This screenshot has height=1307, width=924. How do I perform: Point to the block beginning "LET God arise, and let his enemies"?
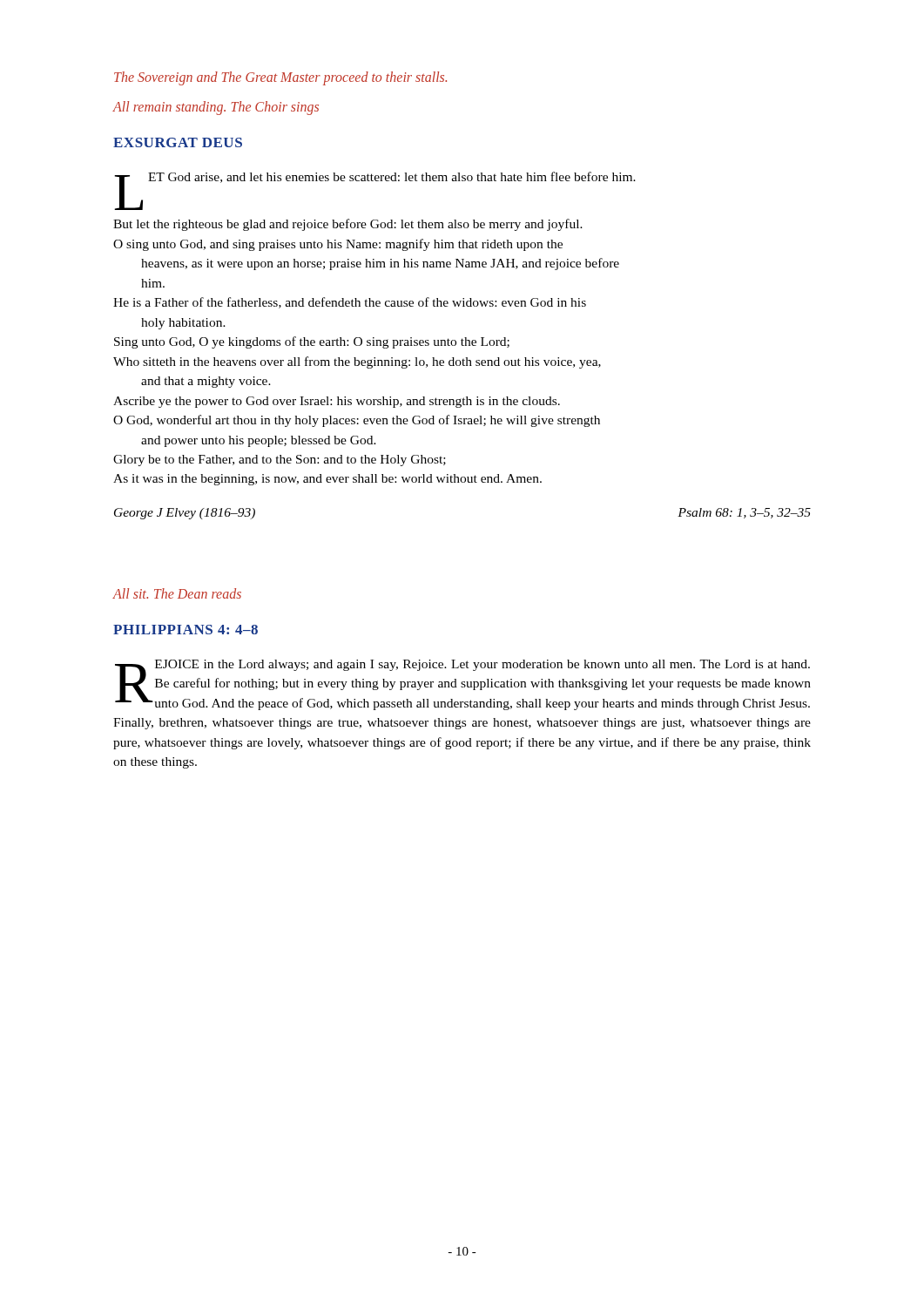[x=462, y=328]
